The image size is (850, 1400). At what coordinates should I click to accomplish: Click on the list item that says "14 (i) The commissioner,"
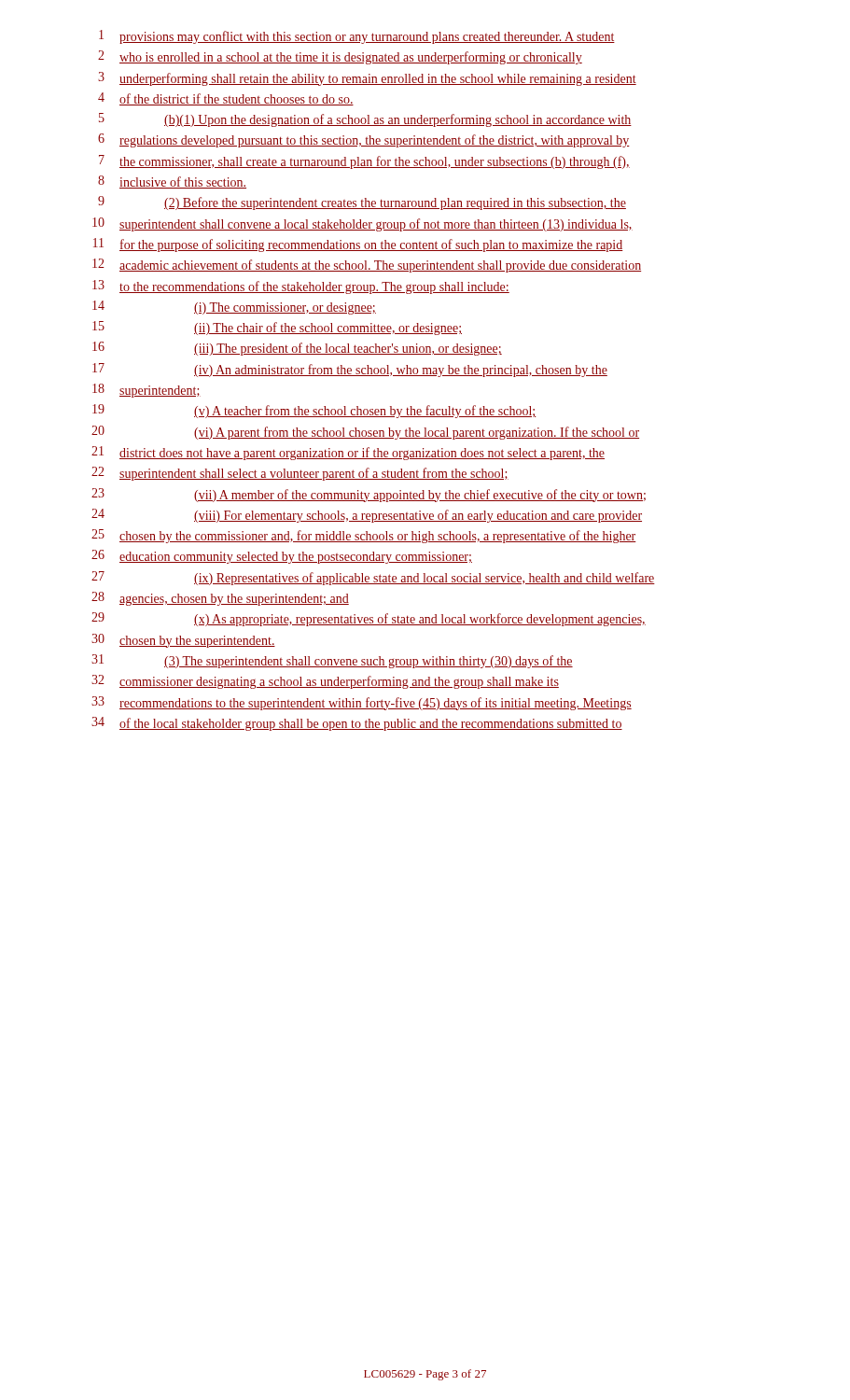click(x=234, y=308)
